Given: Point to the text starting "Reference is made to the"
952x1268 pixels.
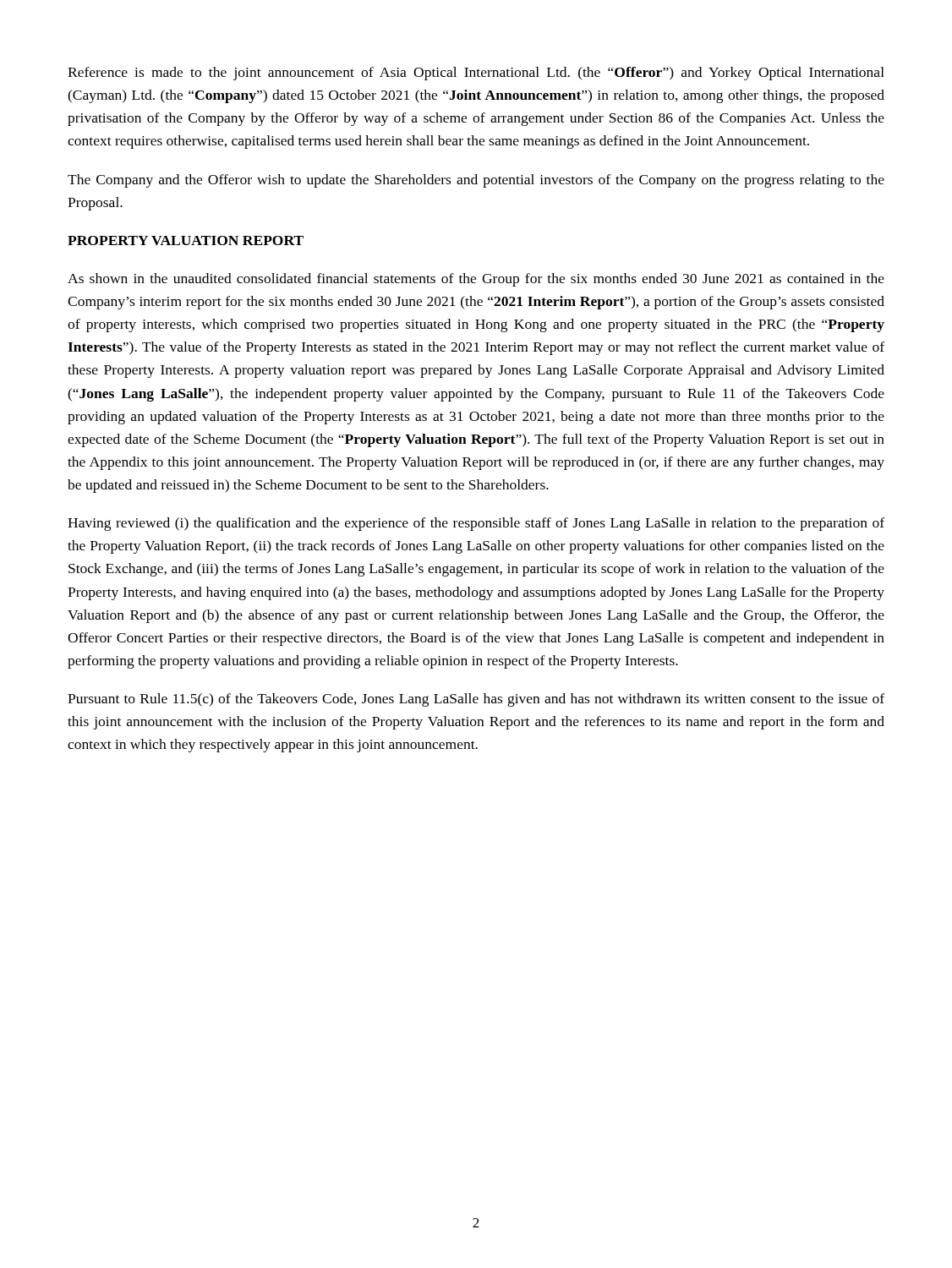Looking at the screenshot, I should (x=476, y=107).
